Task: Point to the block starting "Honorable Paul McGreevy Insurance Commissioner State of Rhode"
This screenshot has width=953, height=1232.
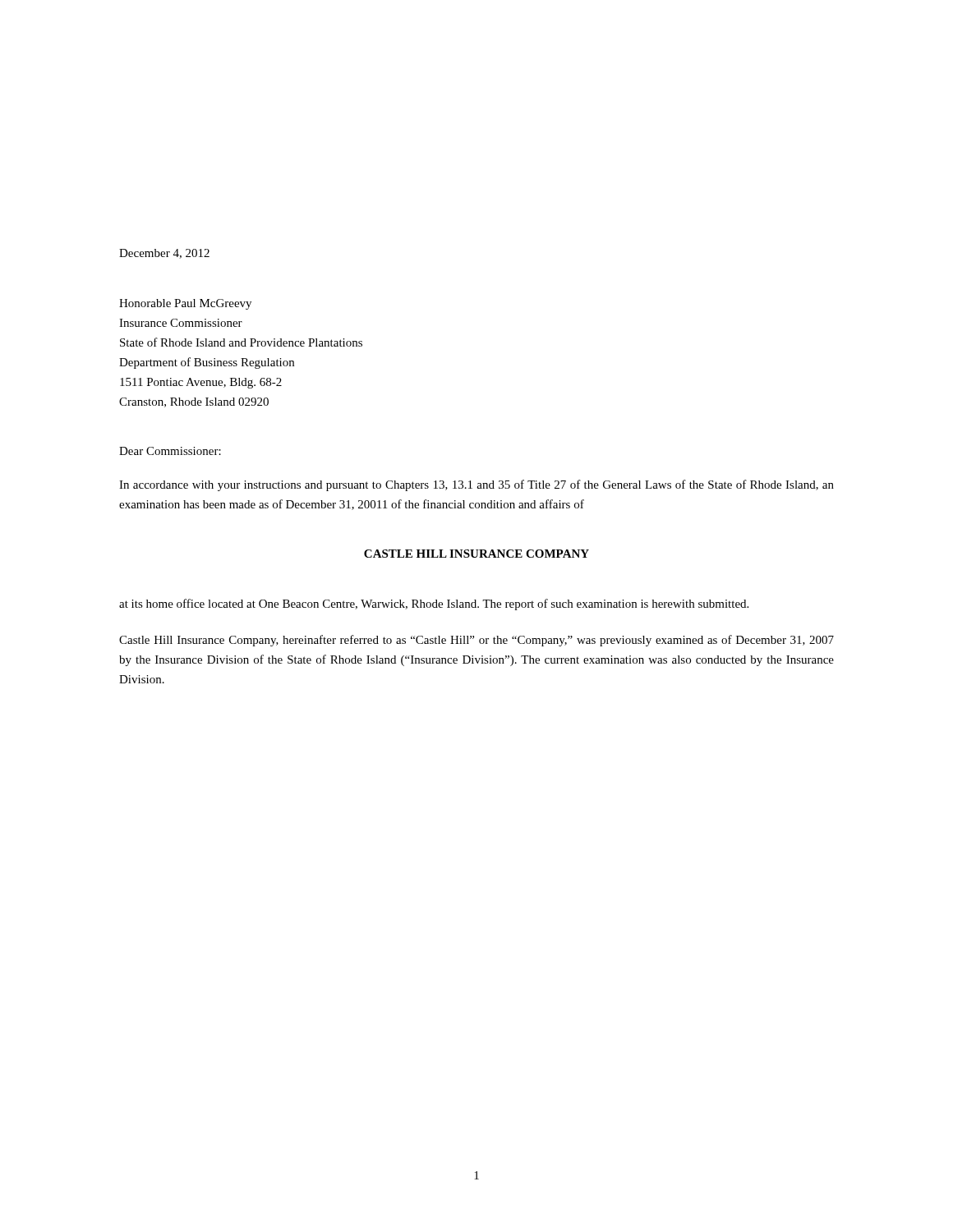Action: click(x=241, y=352)
